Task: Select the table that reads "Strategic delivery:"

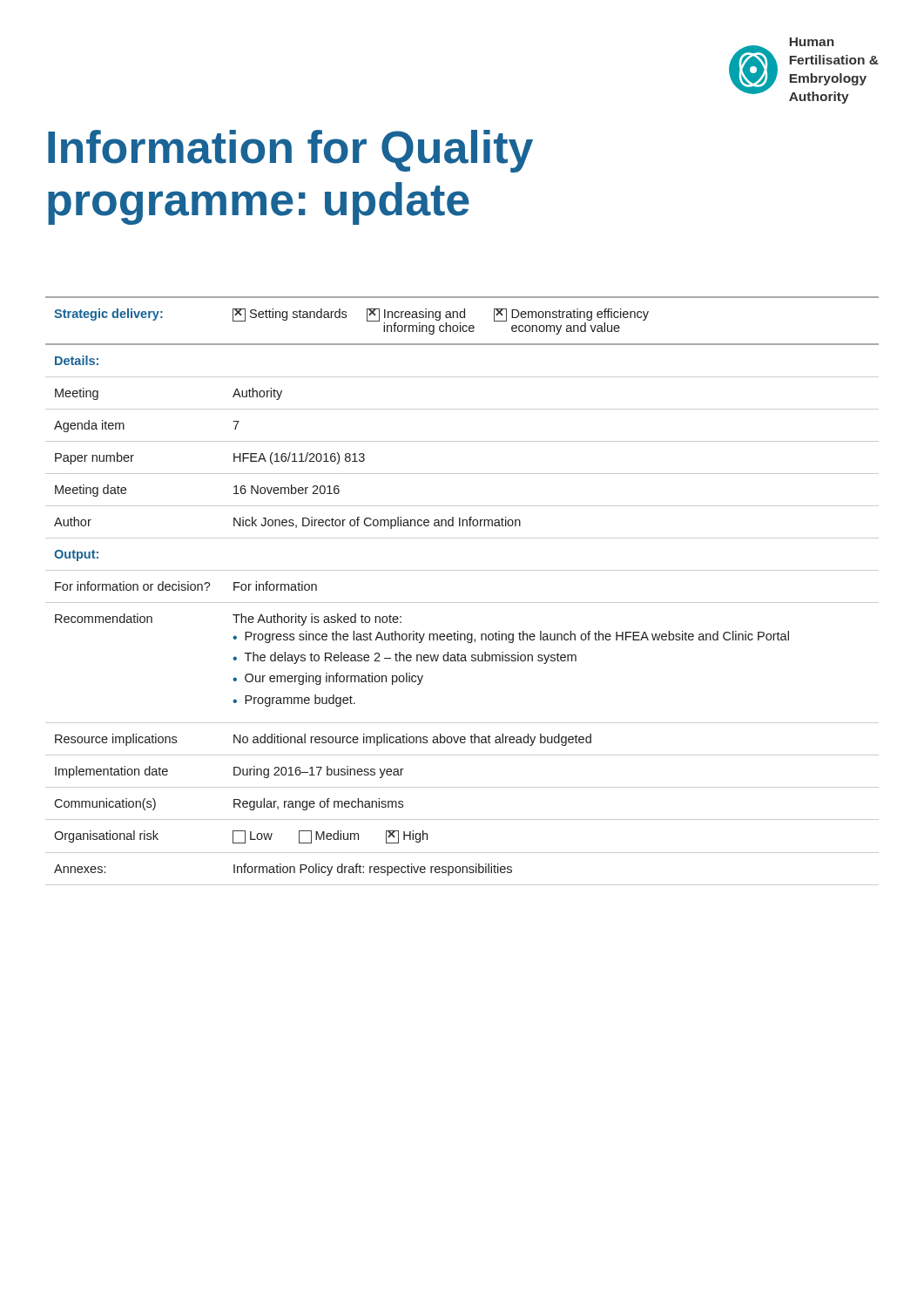Action: point(462,591)
